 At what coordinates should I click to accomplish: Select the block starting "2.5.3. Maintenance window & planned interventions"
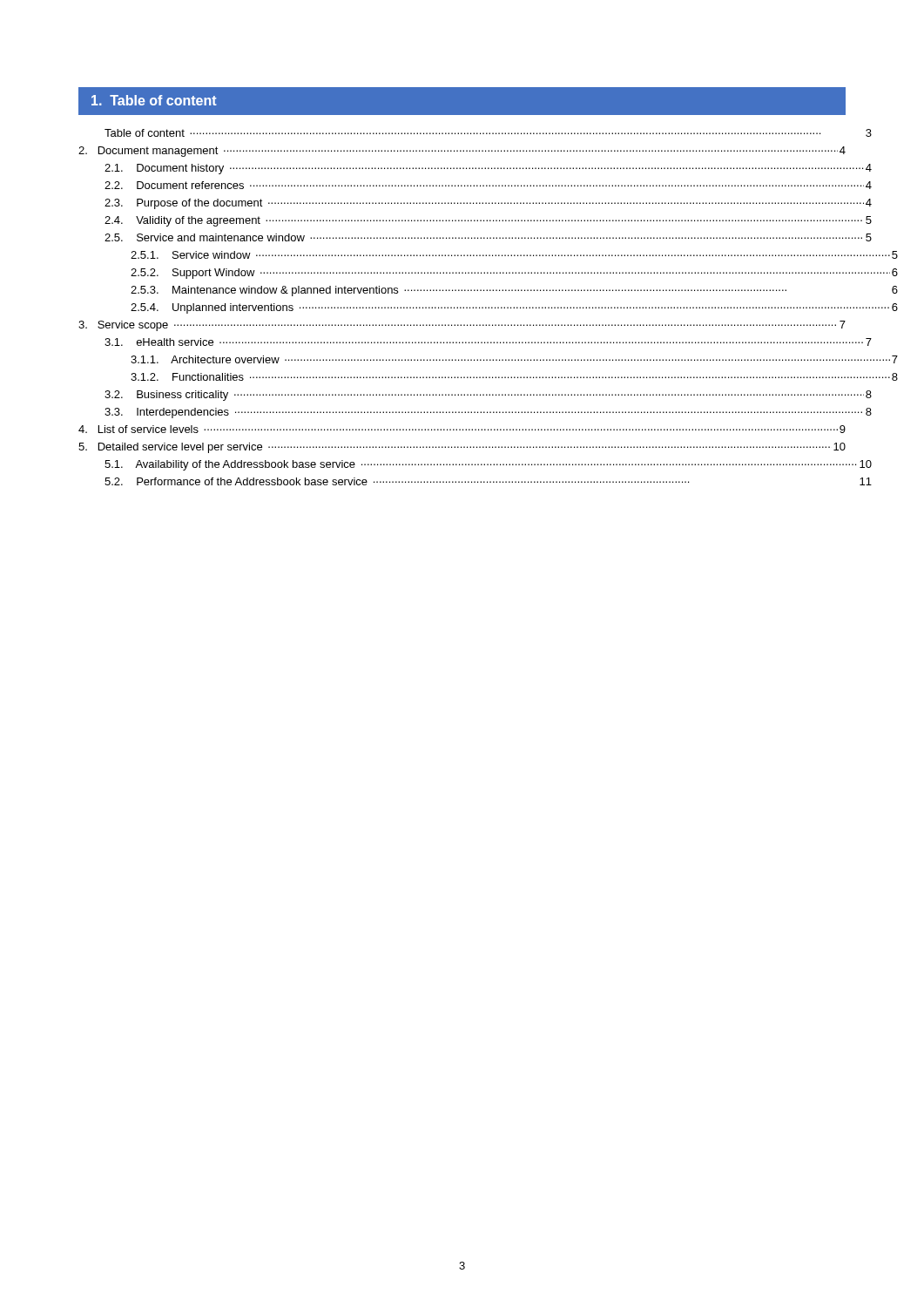click(x=514, y=288)
